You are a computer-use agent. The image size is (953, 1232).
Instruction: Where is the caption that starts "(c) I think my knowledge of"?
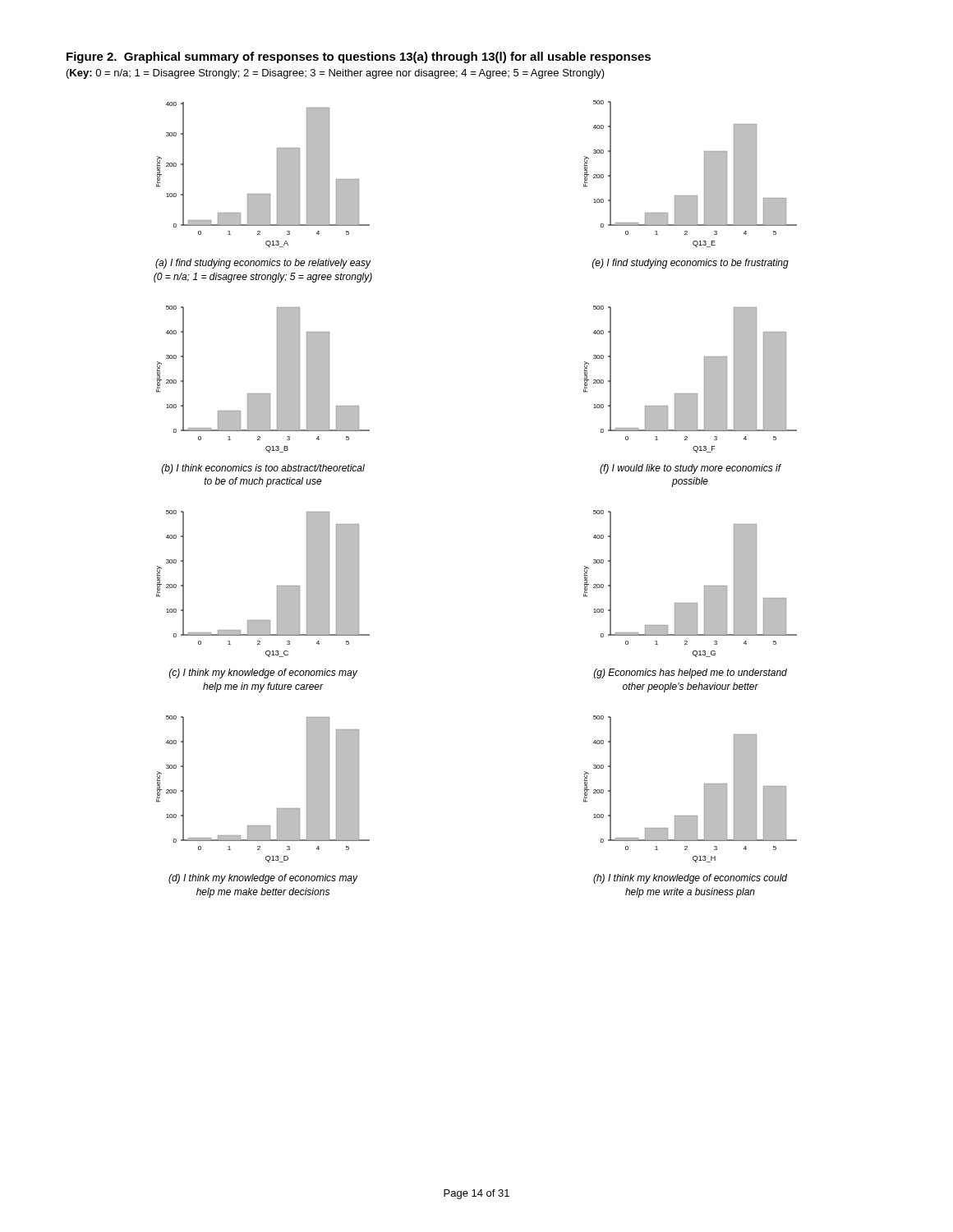[x=263, y=680]
